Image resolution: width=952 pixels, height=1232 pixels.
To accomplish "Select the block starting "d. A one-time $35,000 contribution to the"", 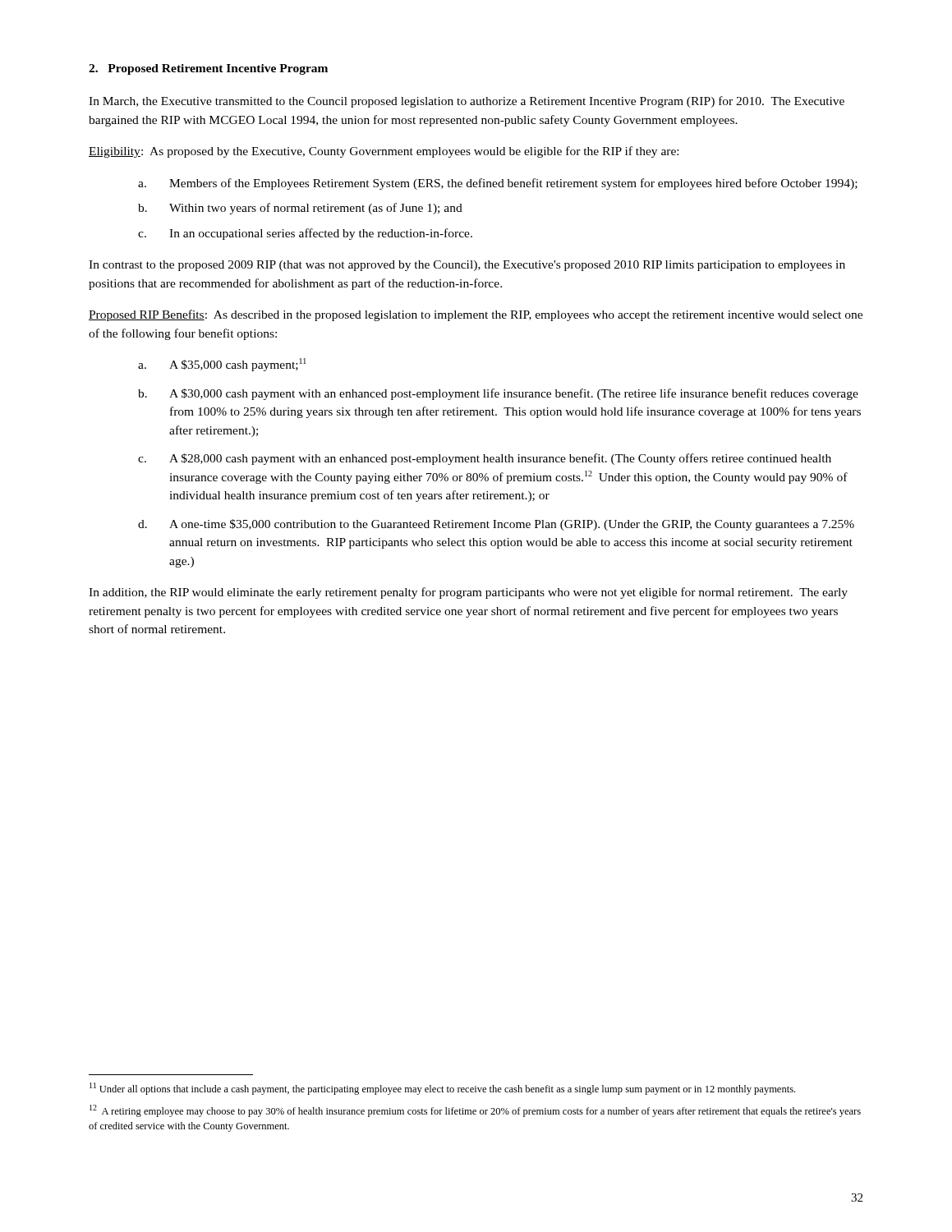I will [x=501, y=542].
